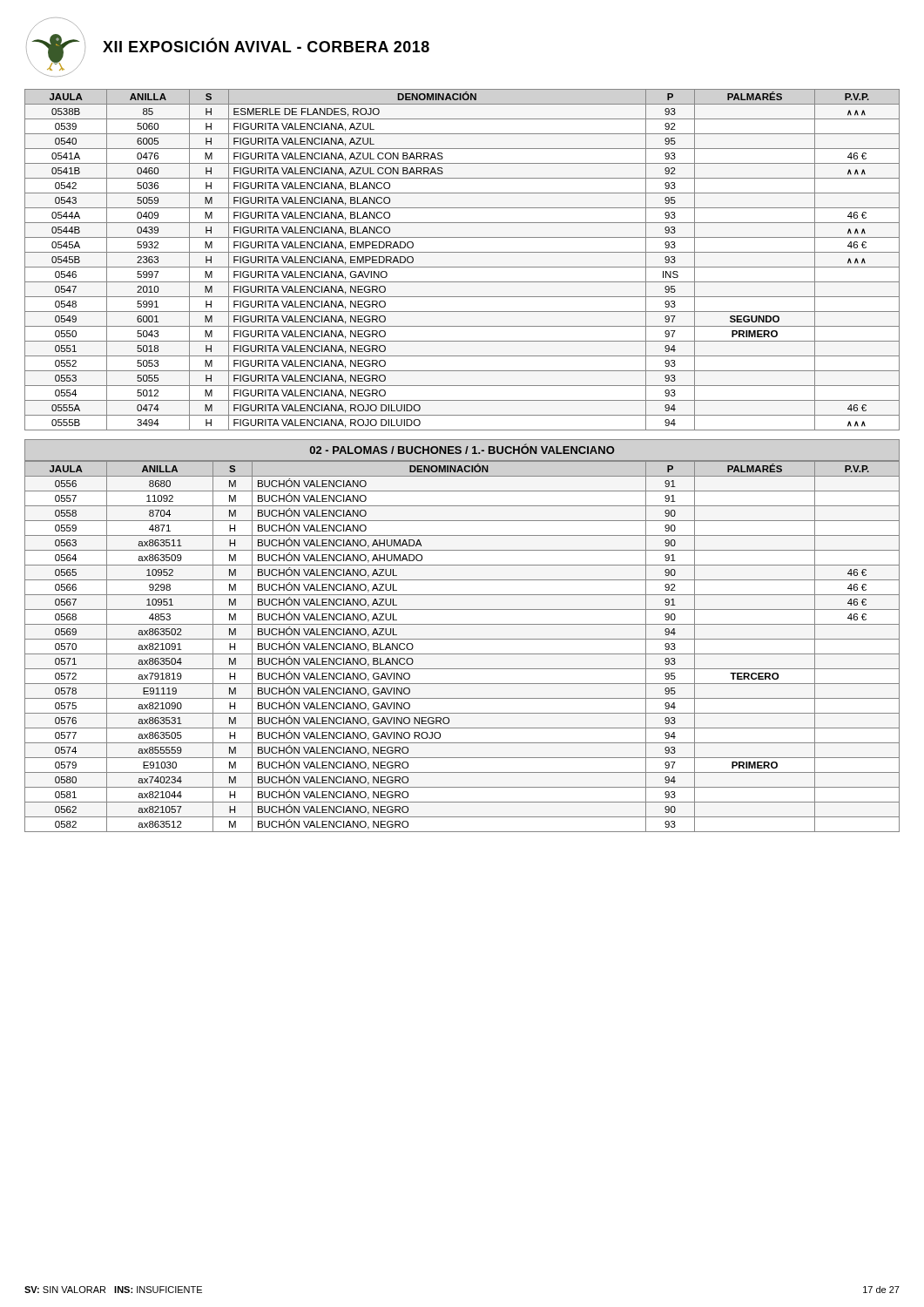924x1307 pixels.
Task: Find the section header on this page that starts "02 - PALOMAS / BUCHONES /"
Action: point(462,450)
